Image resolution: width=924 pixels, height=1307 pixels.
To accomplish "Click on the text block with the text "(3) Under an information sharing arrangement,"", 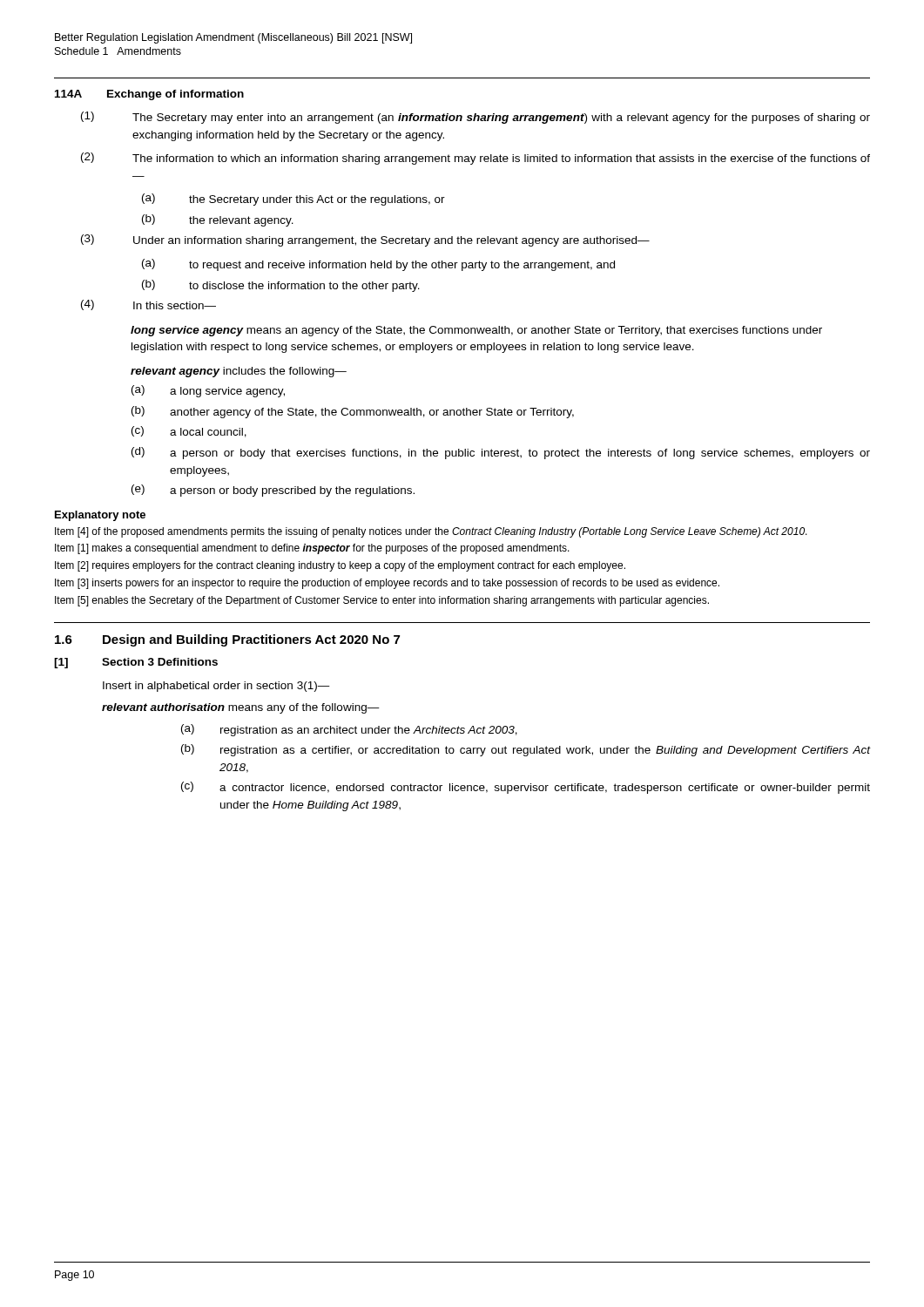I will click(x=462, y=241).
